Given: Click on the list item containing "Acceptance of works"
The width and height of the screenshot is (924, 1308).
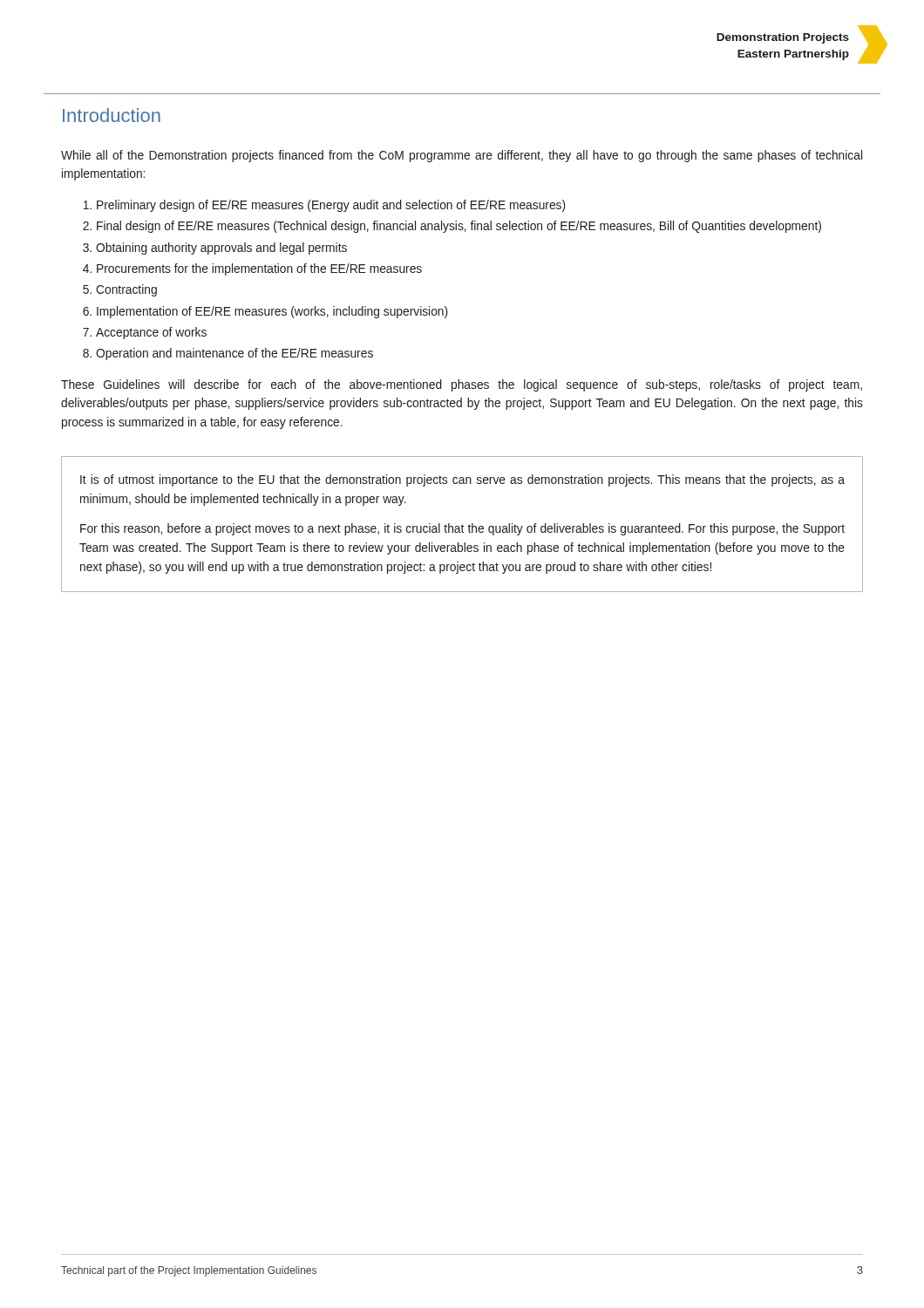Looking at the screenshot, I should click(151, 333).
